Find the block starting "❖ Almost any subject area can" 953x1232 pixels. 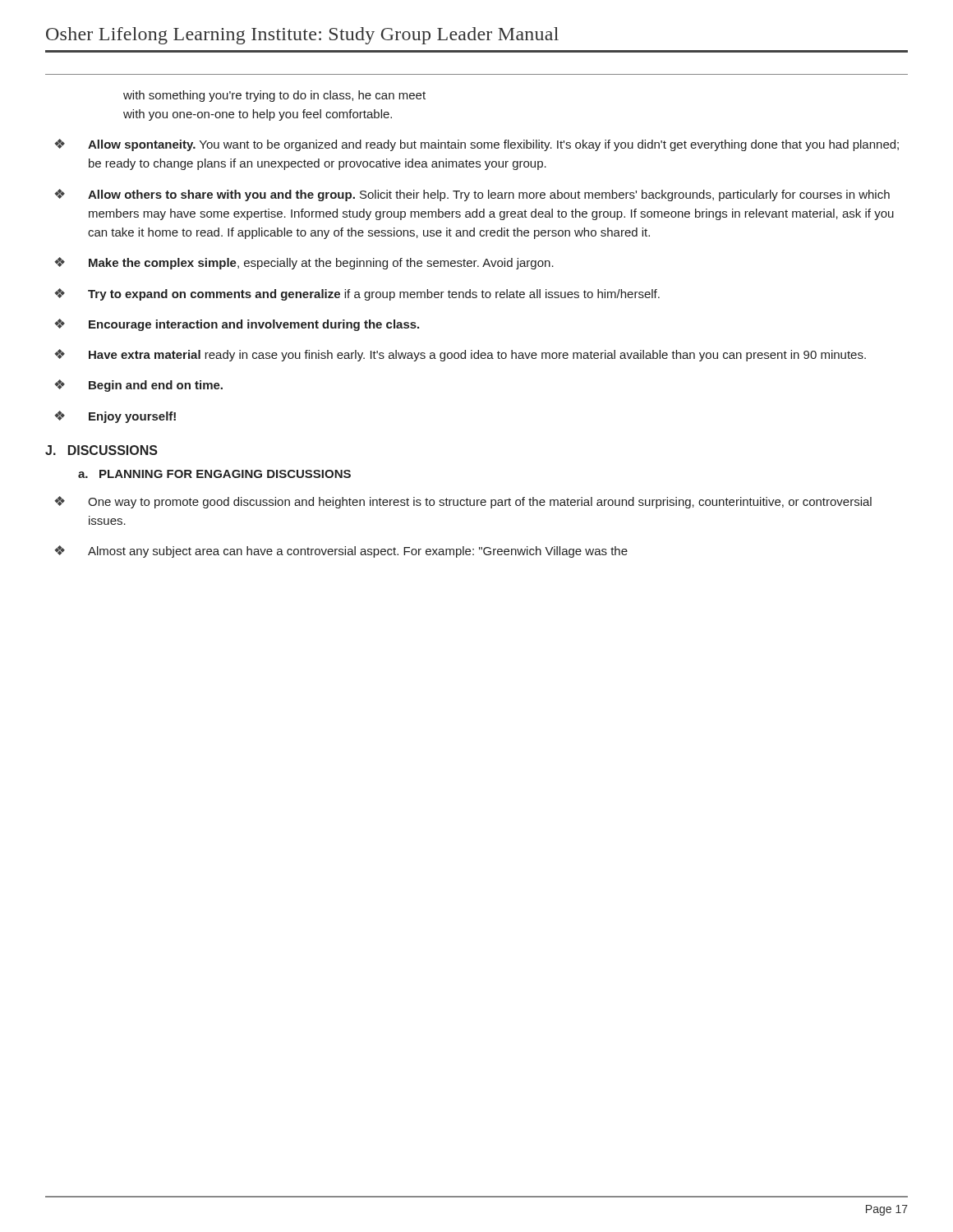point(476,551)
